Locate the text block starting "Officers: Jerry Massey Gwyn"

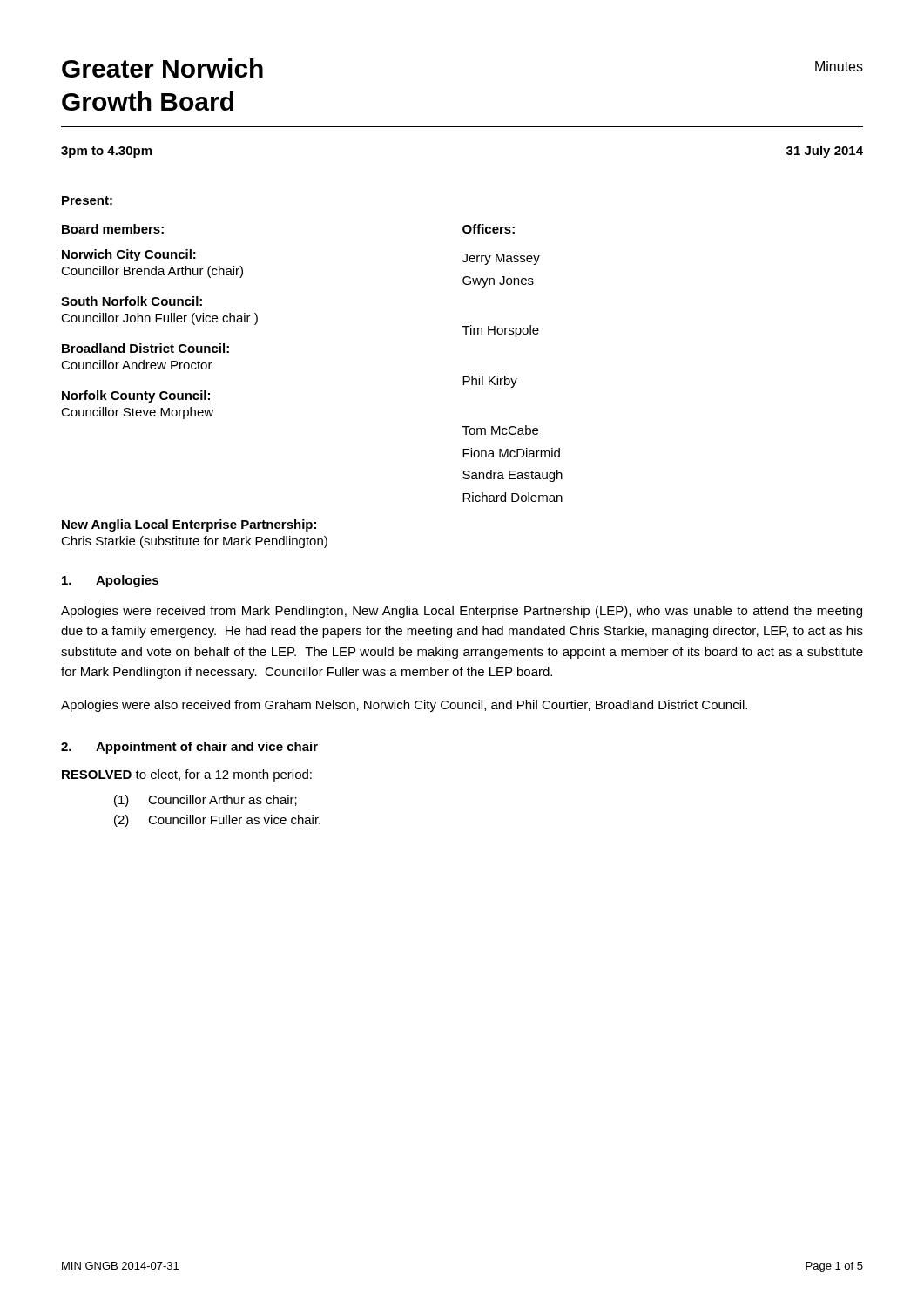(x=489, y=229)
